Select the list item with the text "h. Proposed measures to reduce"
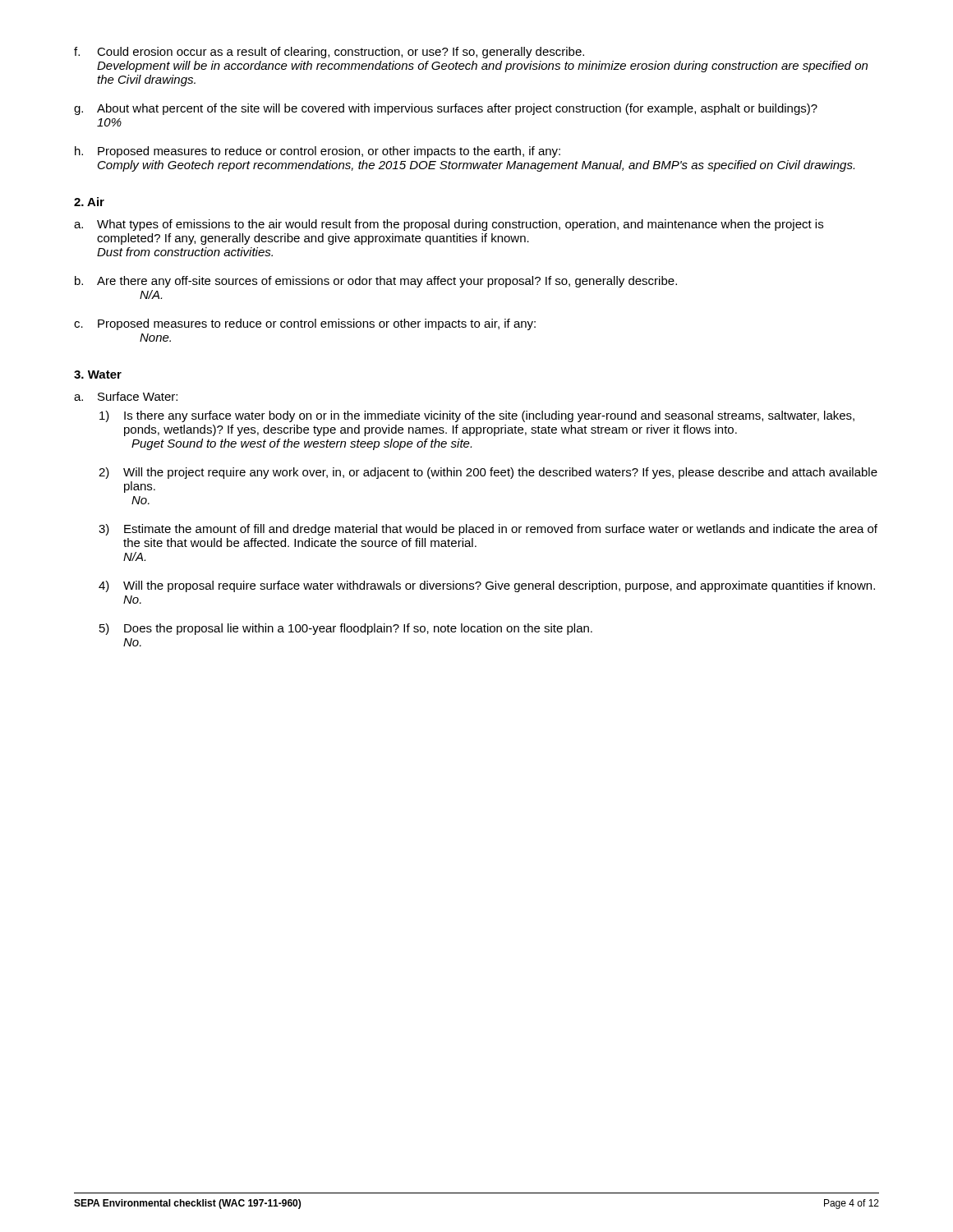This screenshot has width=953, height=1232. tap(476, 158)
